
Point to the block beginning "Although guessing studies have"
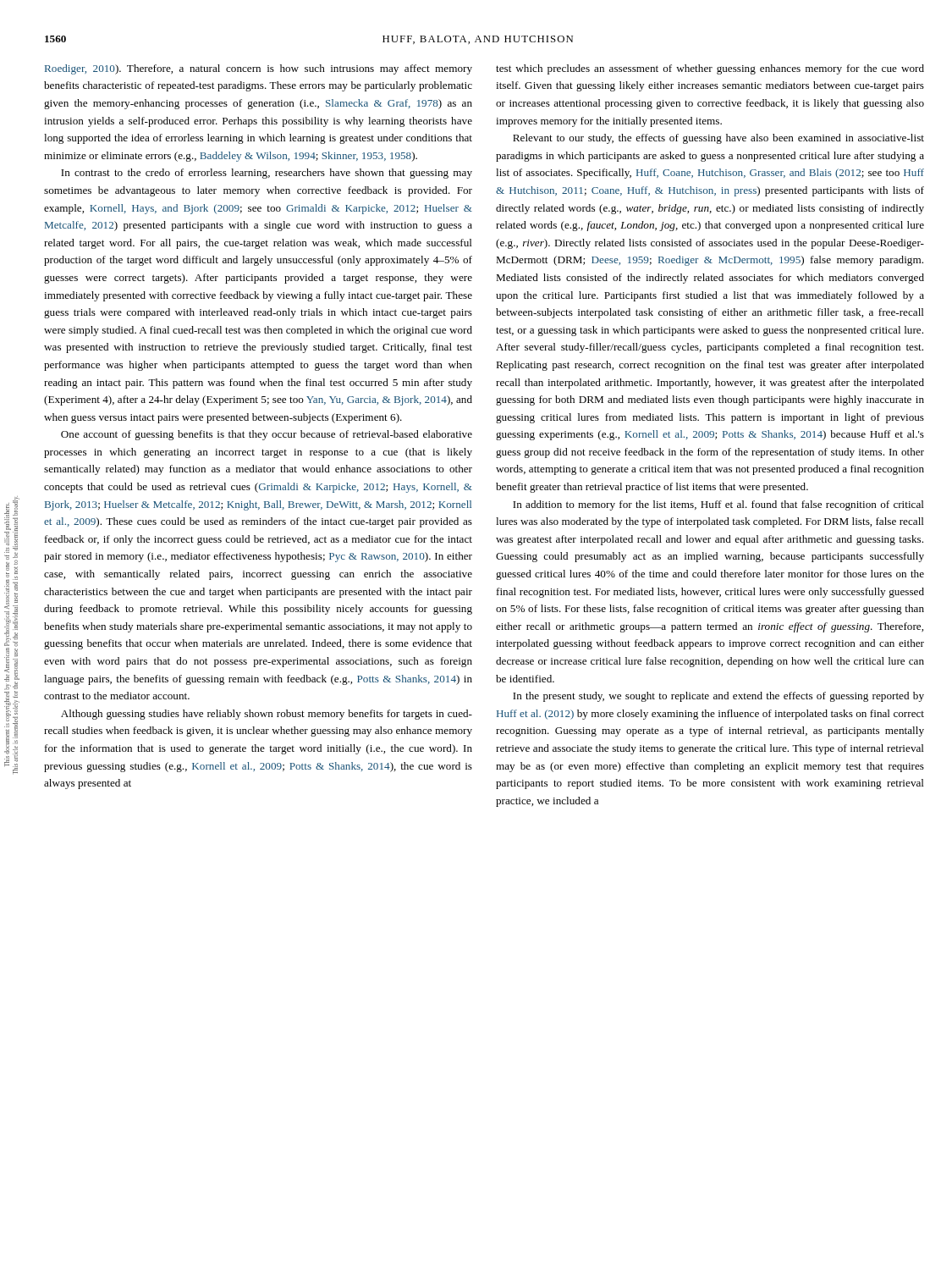pos(258,749)
